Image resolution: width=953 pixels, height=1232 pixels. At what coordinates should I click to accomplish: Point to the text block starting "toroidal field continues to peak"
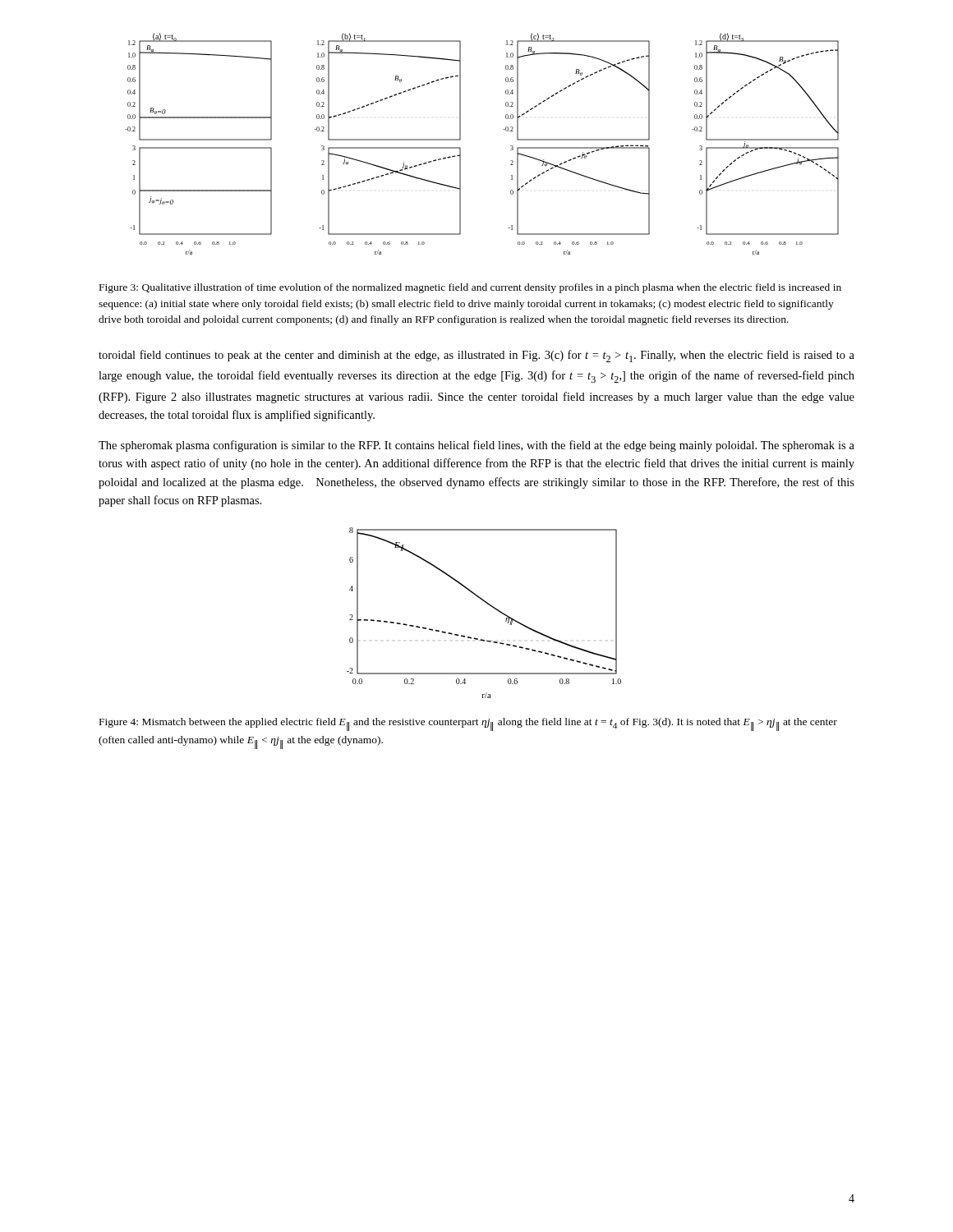pos(476,385)
